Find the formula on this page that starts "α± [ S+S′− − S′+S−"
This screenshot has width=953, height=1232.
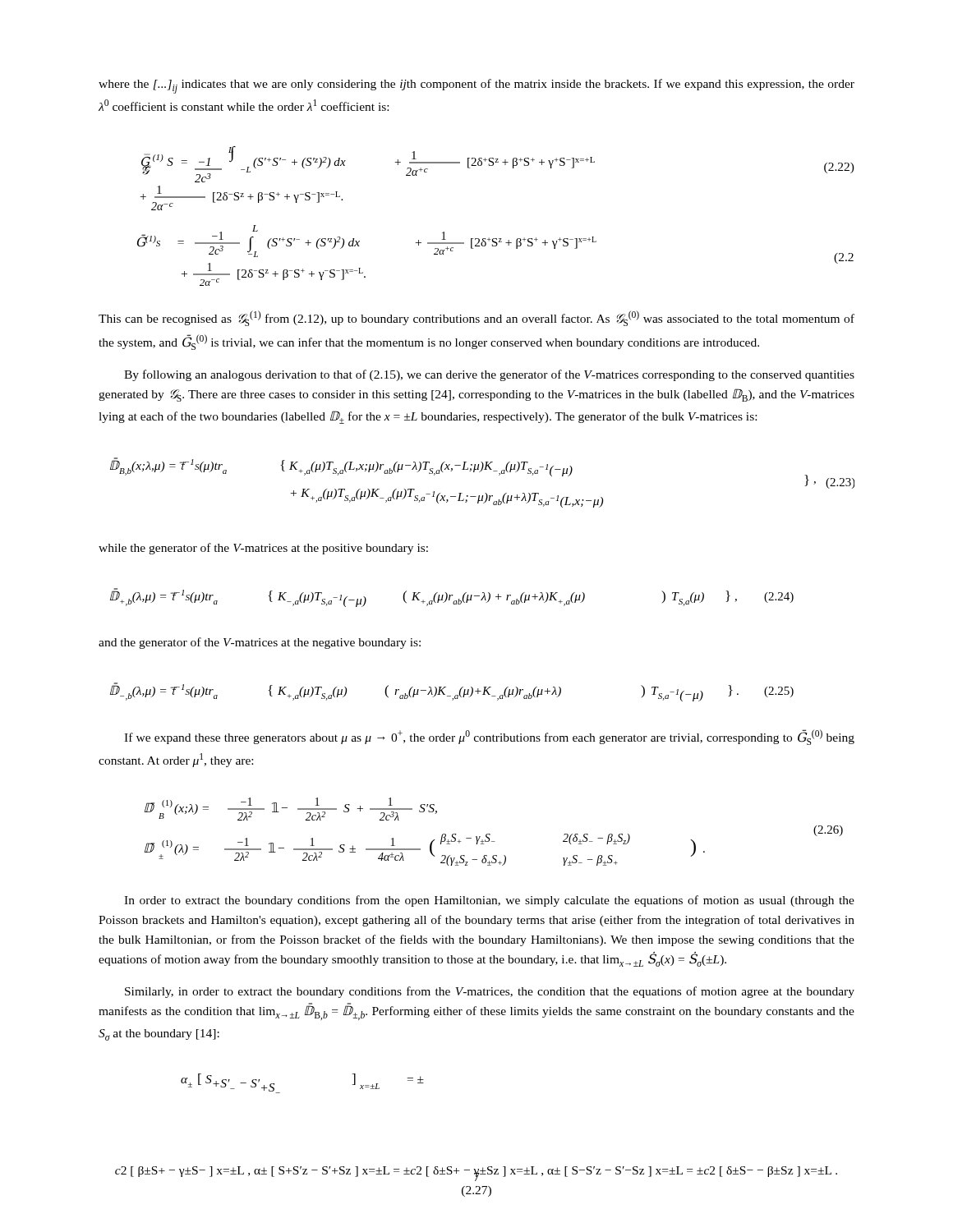(x=229, y=1081)
